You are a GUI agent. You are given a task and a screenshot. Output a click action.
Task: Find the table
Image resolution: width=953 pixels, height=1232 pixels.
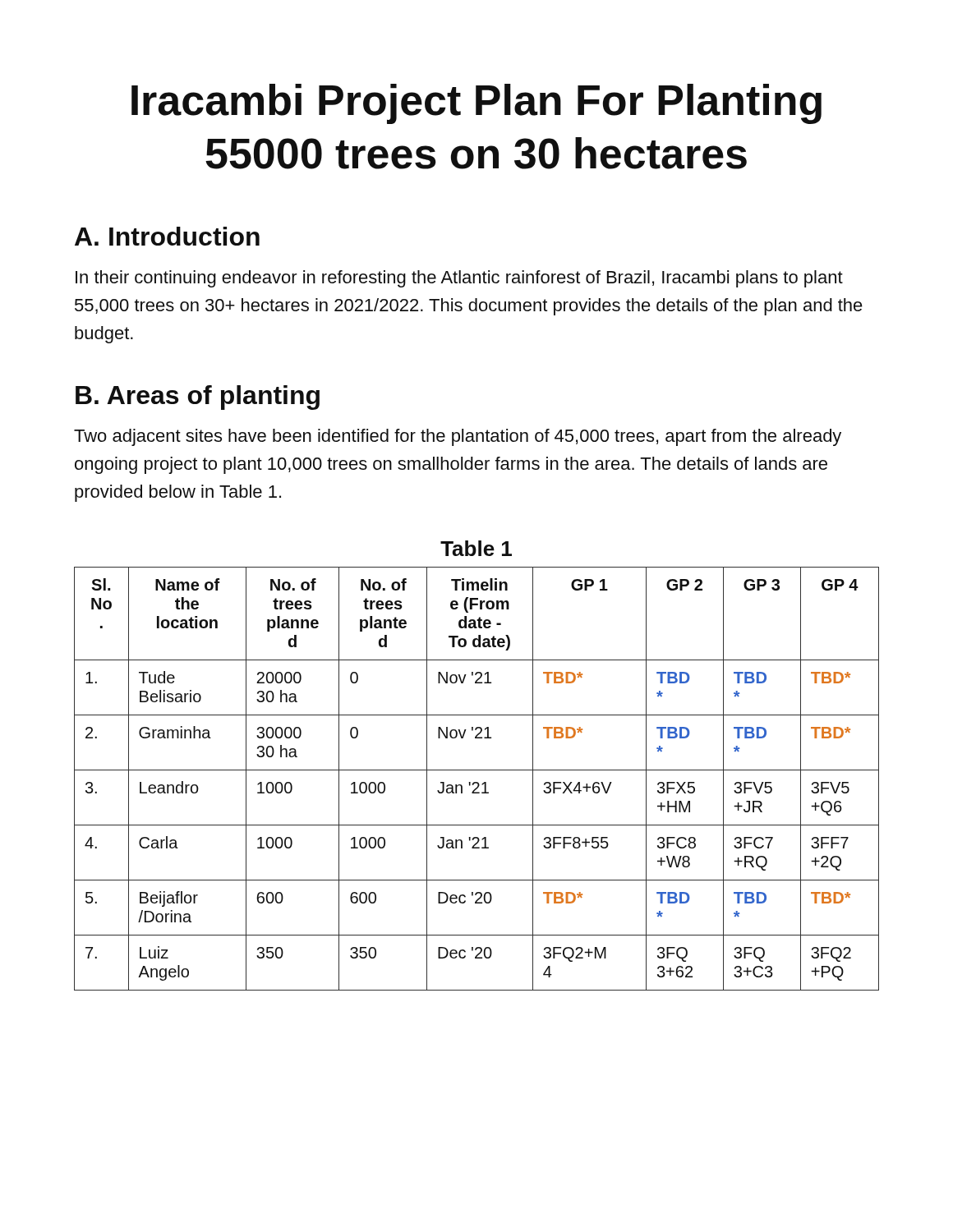click(476, 778)
